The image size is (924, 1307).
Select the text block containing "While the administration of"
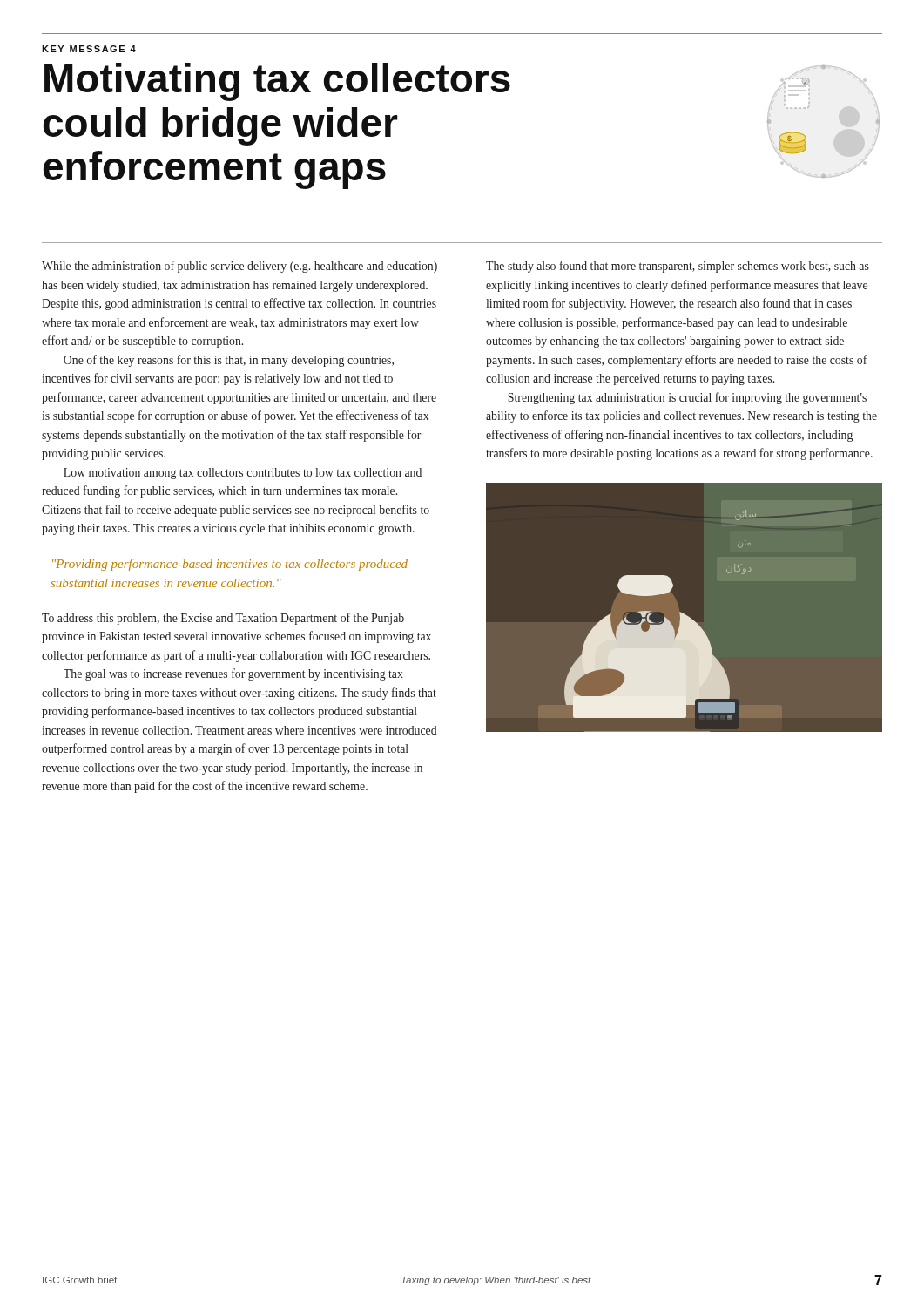[x=240, y=398]
